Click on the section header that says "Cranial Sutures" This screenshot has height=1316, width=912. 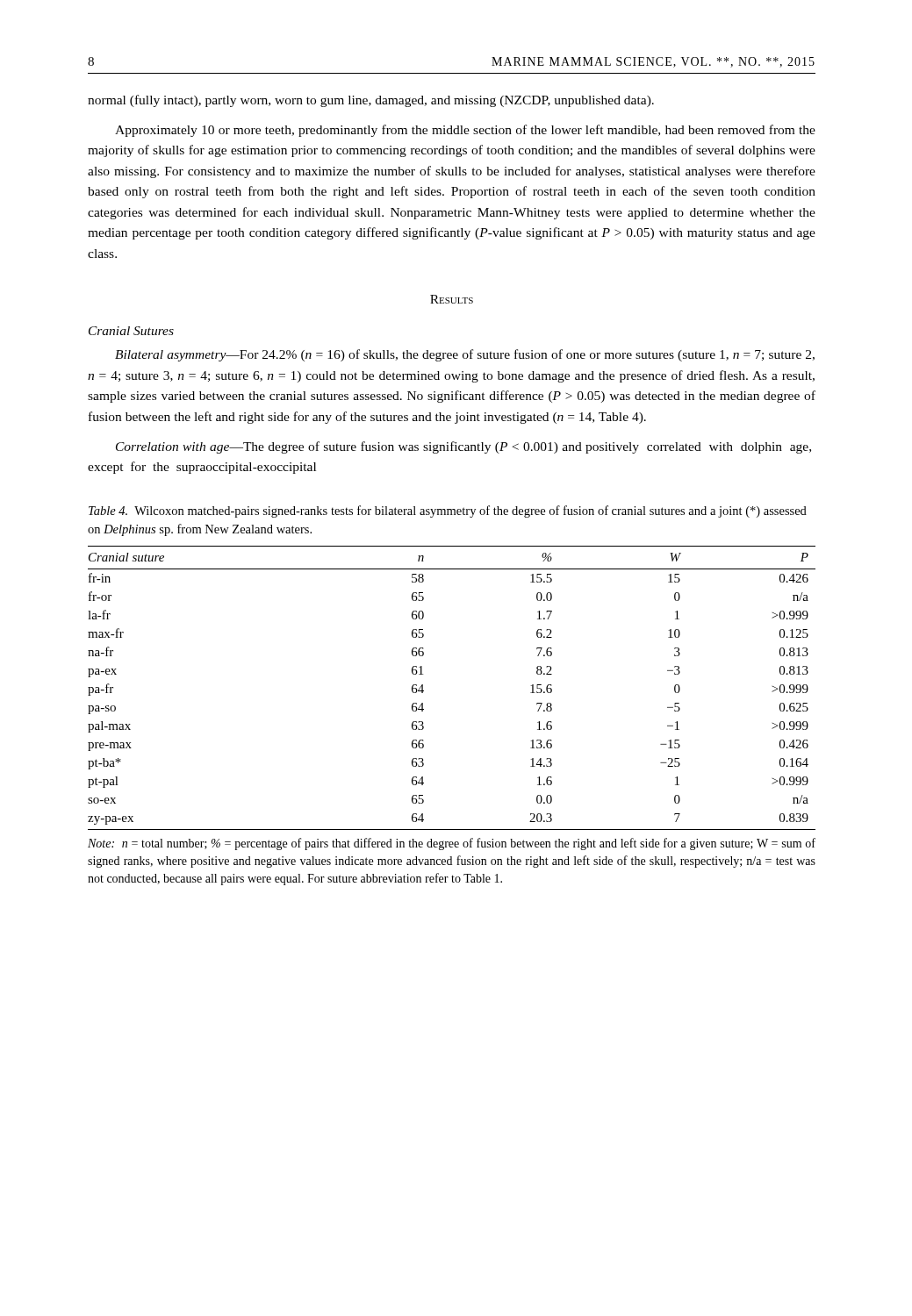point(131,331)
